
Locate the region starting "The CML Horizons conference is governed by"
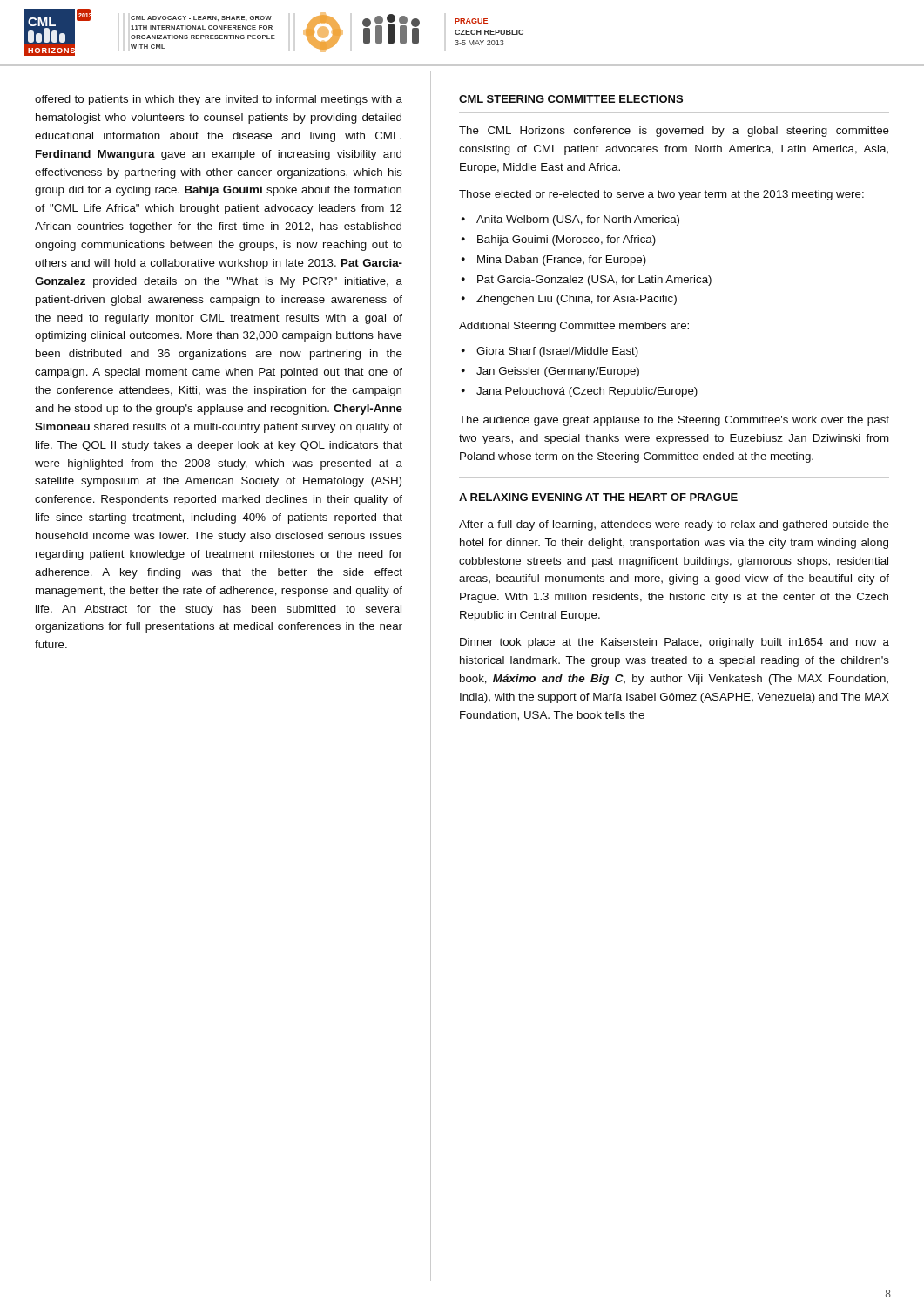point(674,149)
